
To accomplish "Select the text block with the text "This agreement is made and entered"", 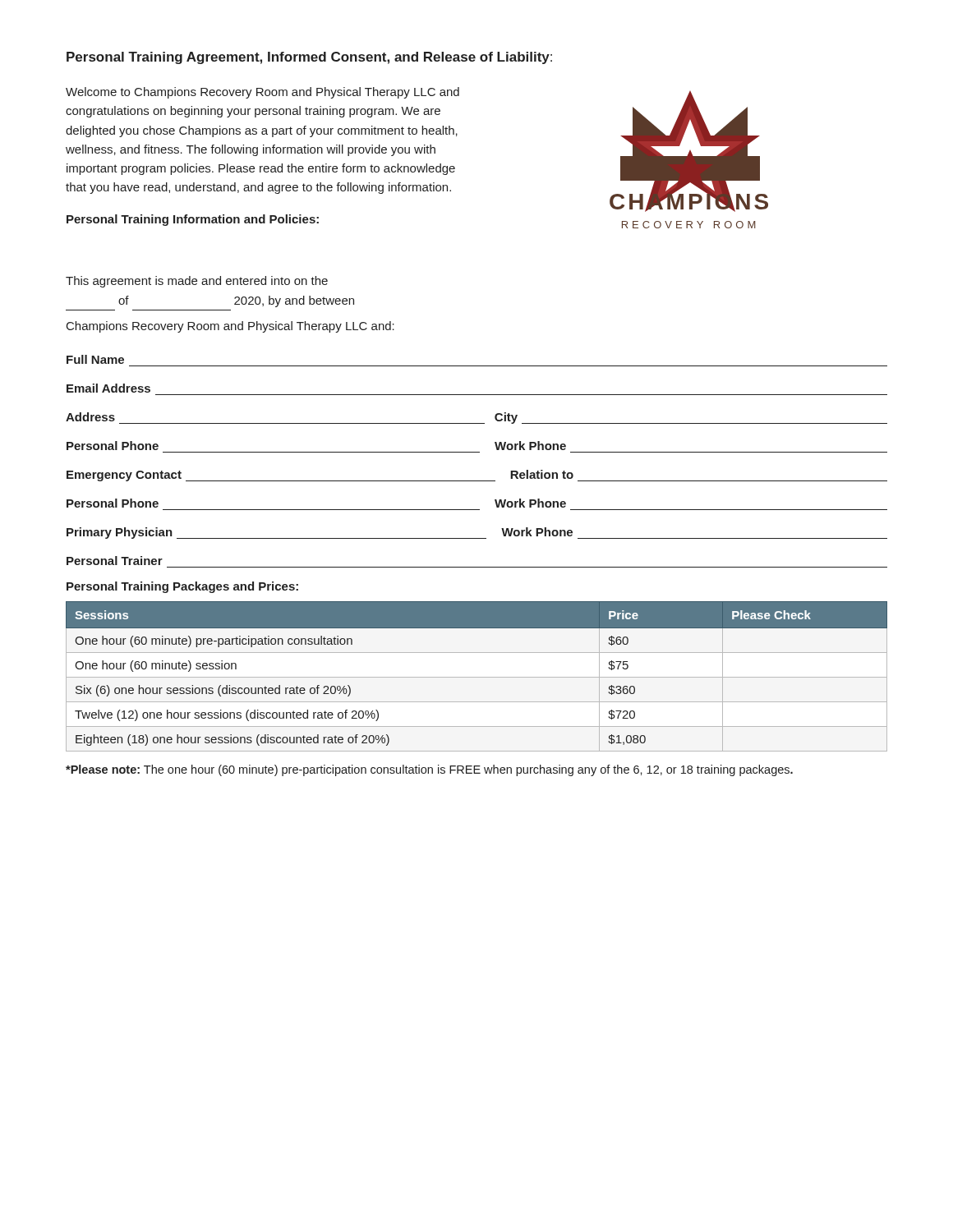I will coord(230,303).
